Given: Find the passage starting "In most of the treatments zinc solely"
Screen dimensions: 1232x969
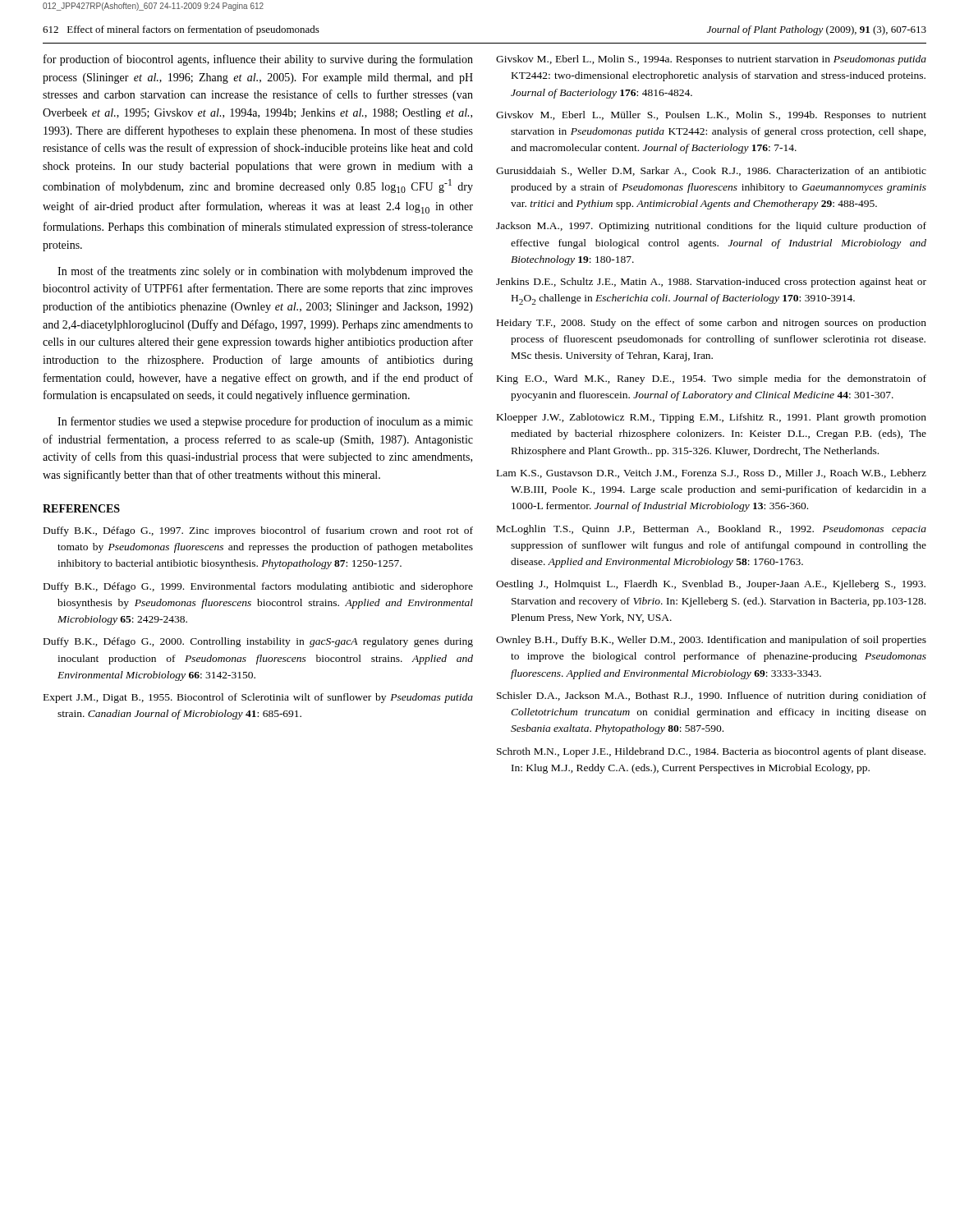Looking at the screenshot, I should pyautogui.click(x=258, y=334).
